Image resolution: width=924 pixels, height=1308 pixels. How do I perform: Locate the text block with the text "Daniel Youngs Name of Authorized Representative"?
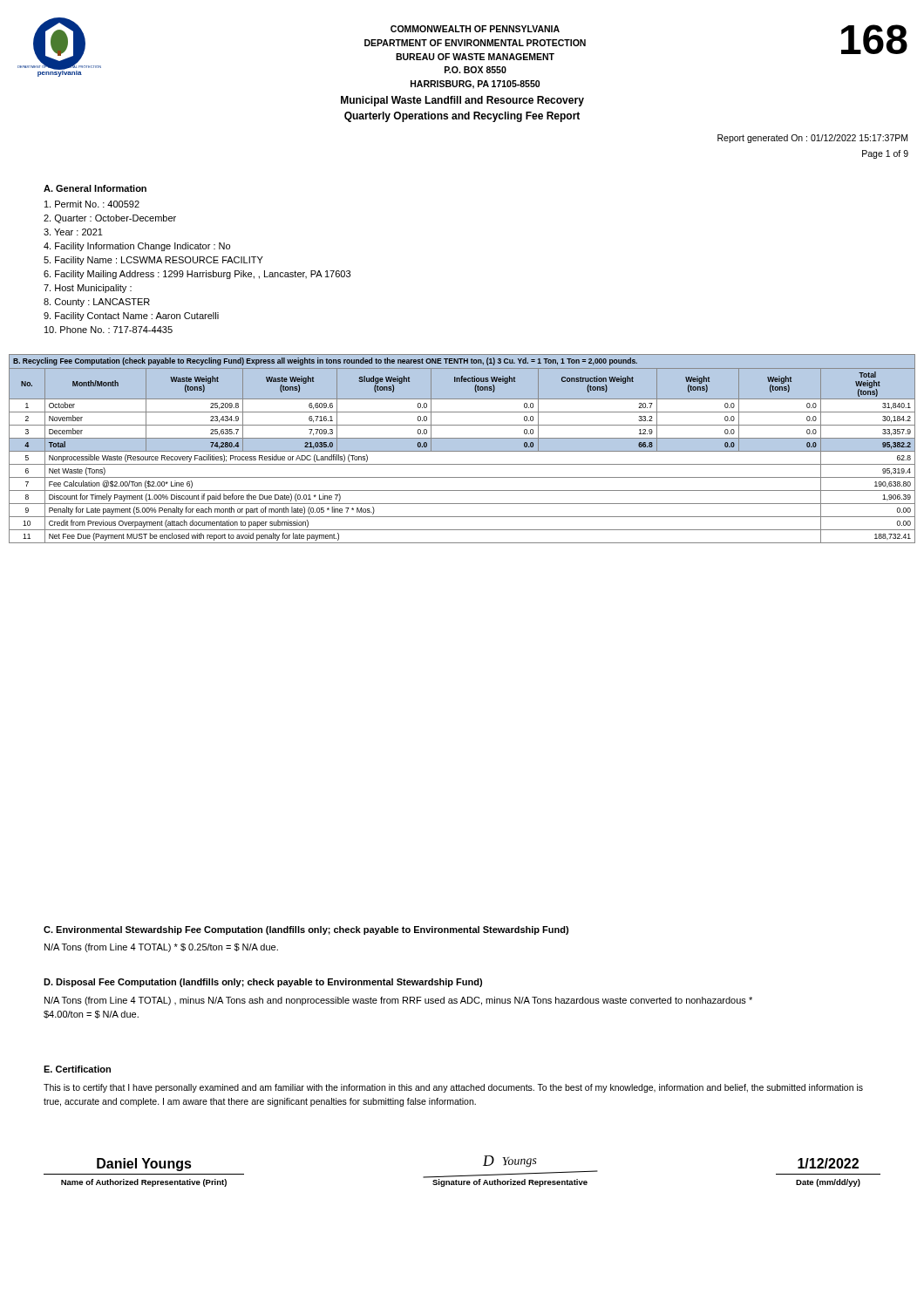tap(462, 1169)
